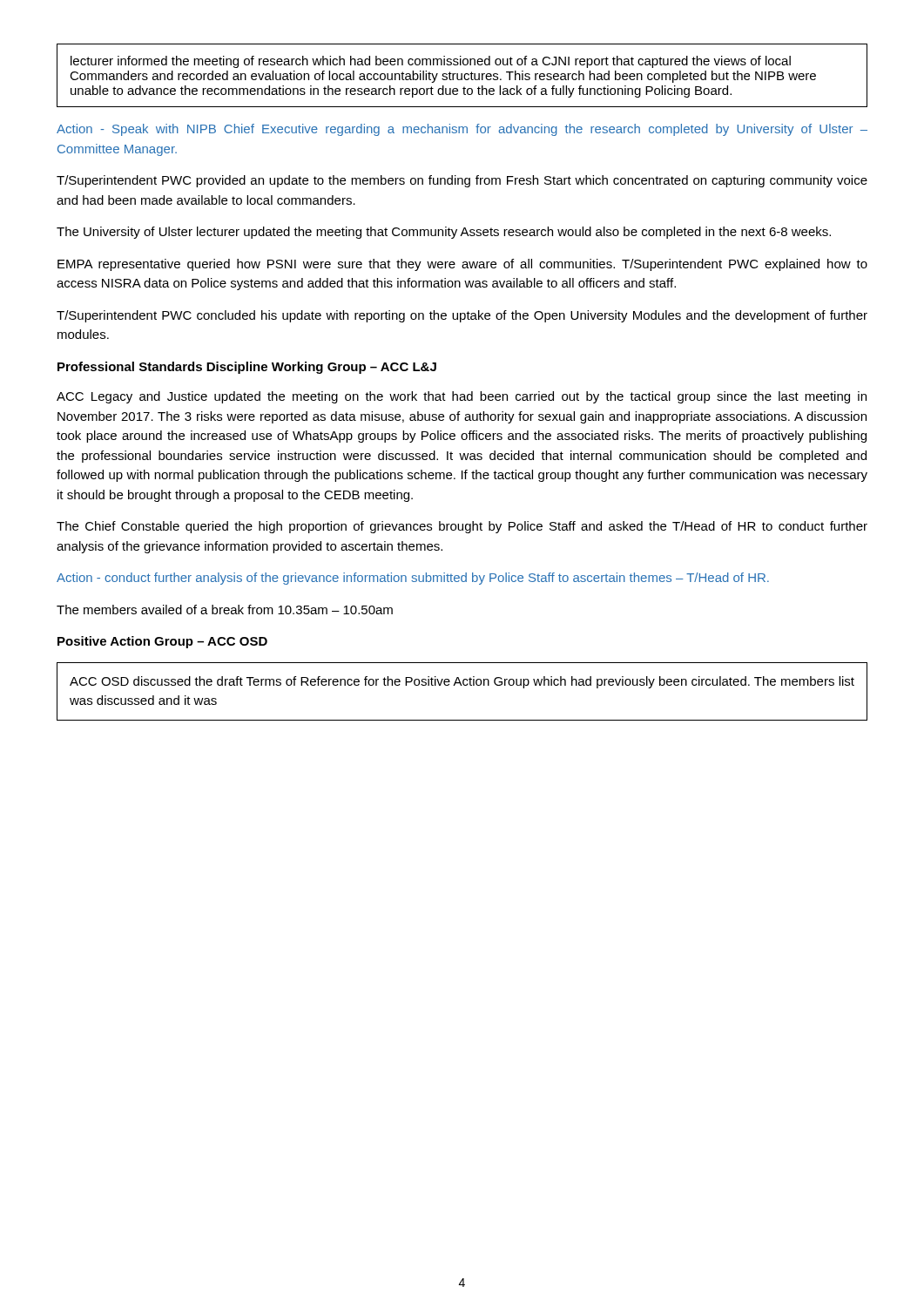This screenshot has width=924, height=1307.
Task: Point to the region starting "T/Superintendent PWC provided an"
Action: 462,190
